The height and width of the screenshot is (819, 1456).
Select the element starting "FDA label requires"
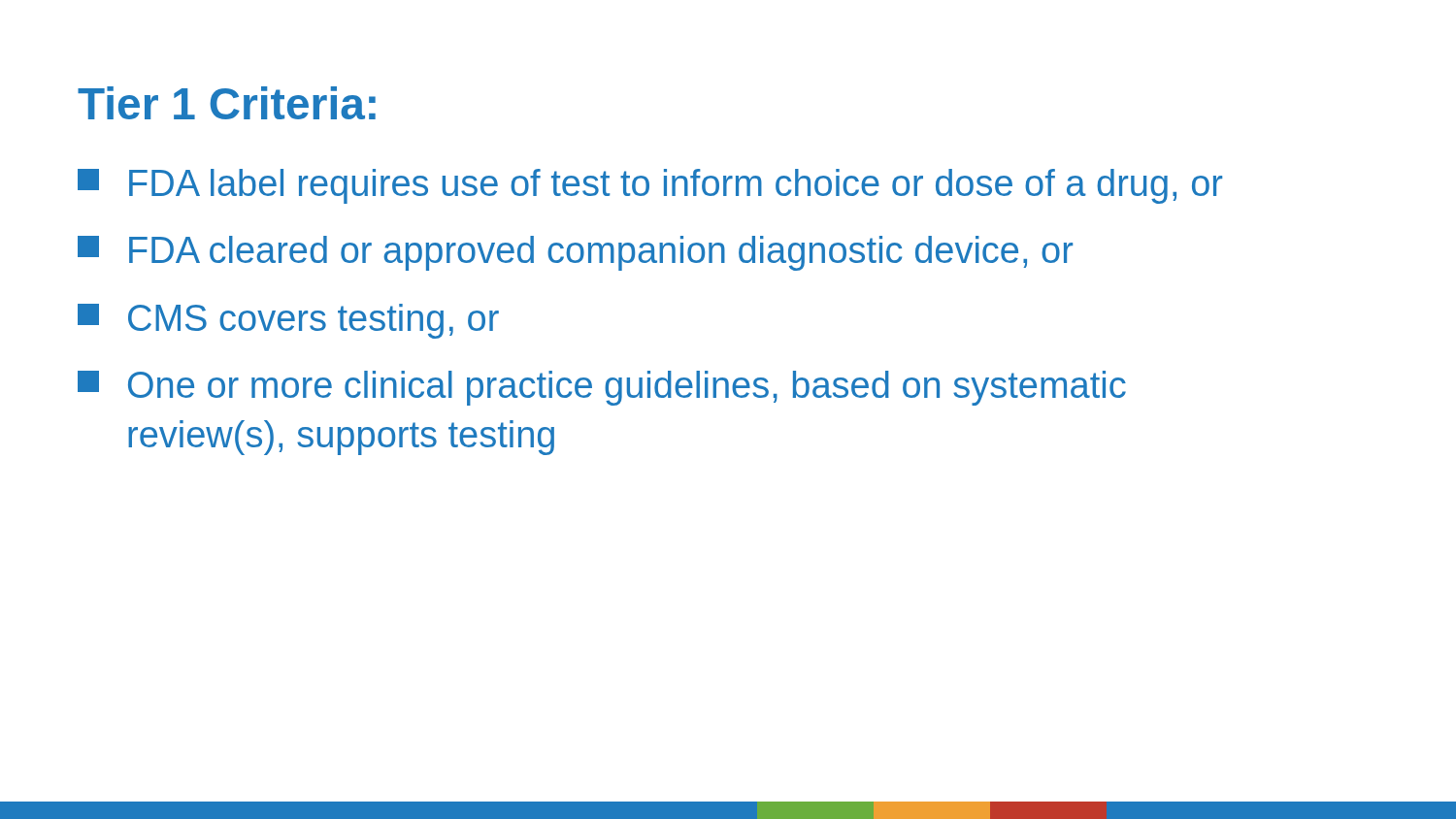(x=650, y=184)
